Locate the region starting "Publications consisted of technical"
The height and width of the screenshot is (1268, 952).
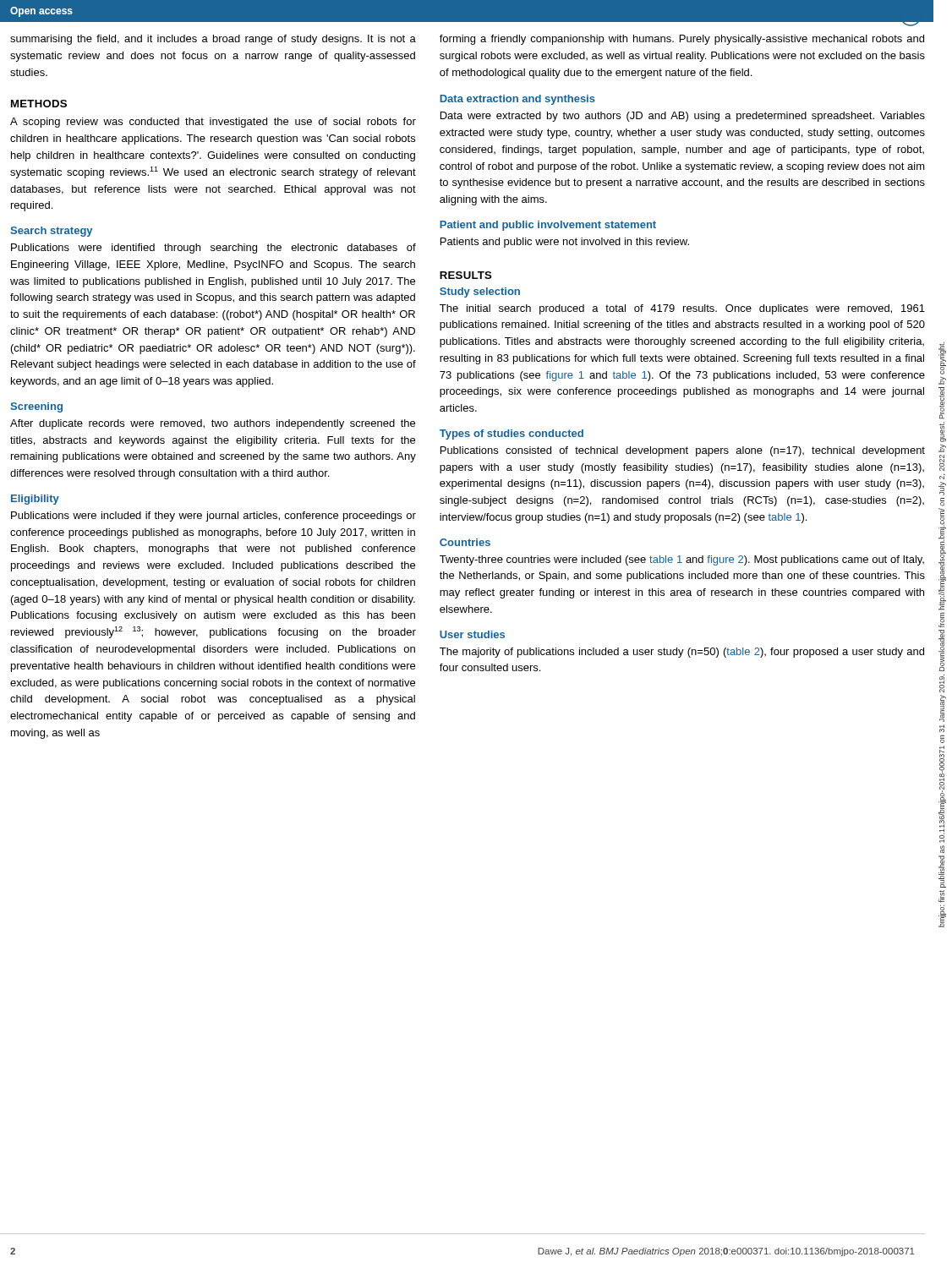[x=682, y=483]
